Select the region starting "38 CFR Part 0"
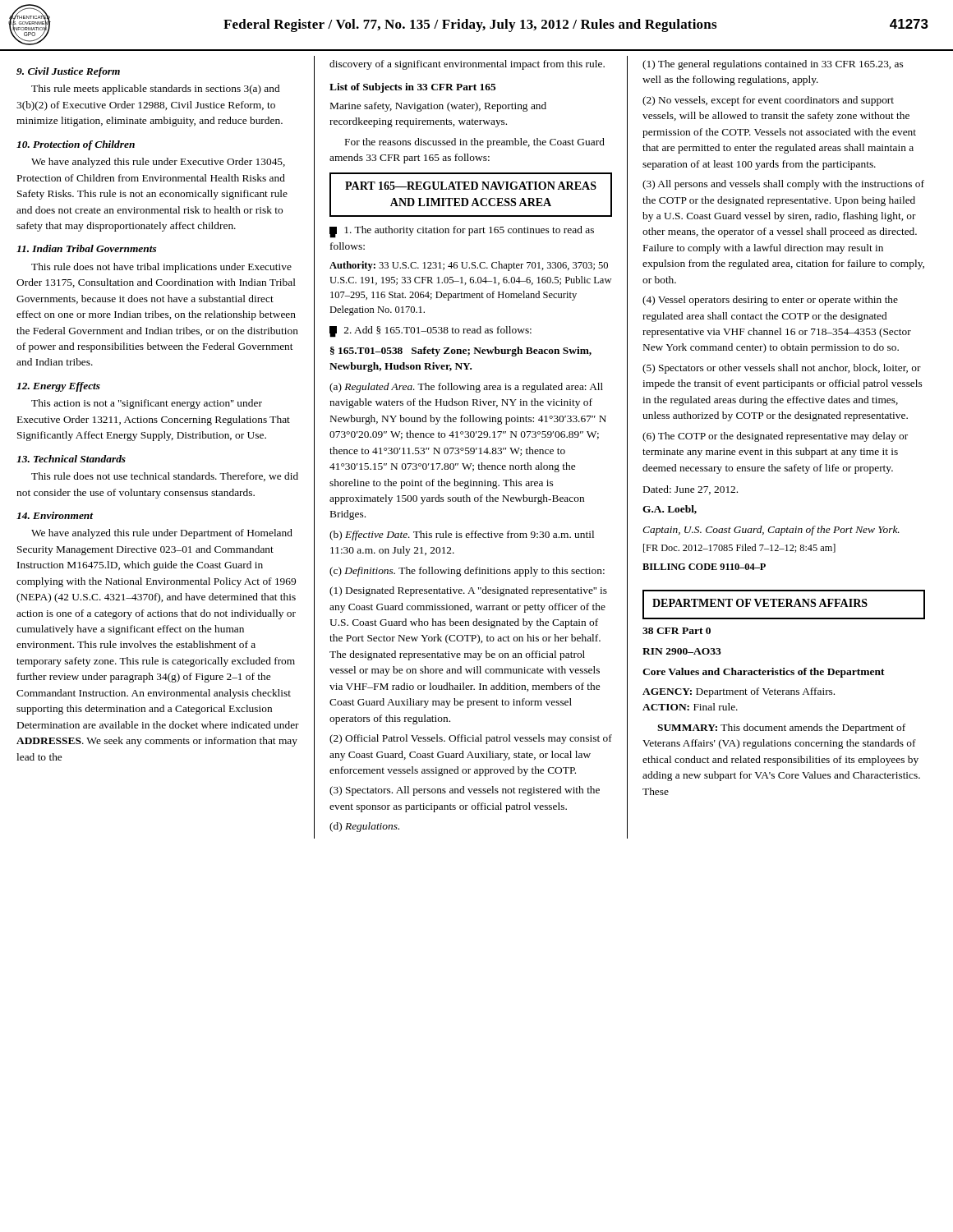Image resolution: width=953 pixels, height=1232 pixels. 677,631
